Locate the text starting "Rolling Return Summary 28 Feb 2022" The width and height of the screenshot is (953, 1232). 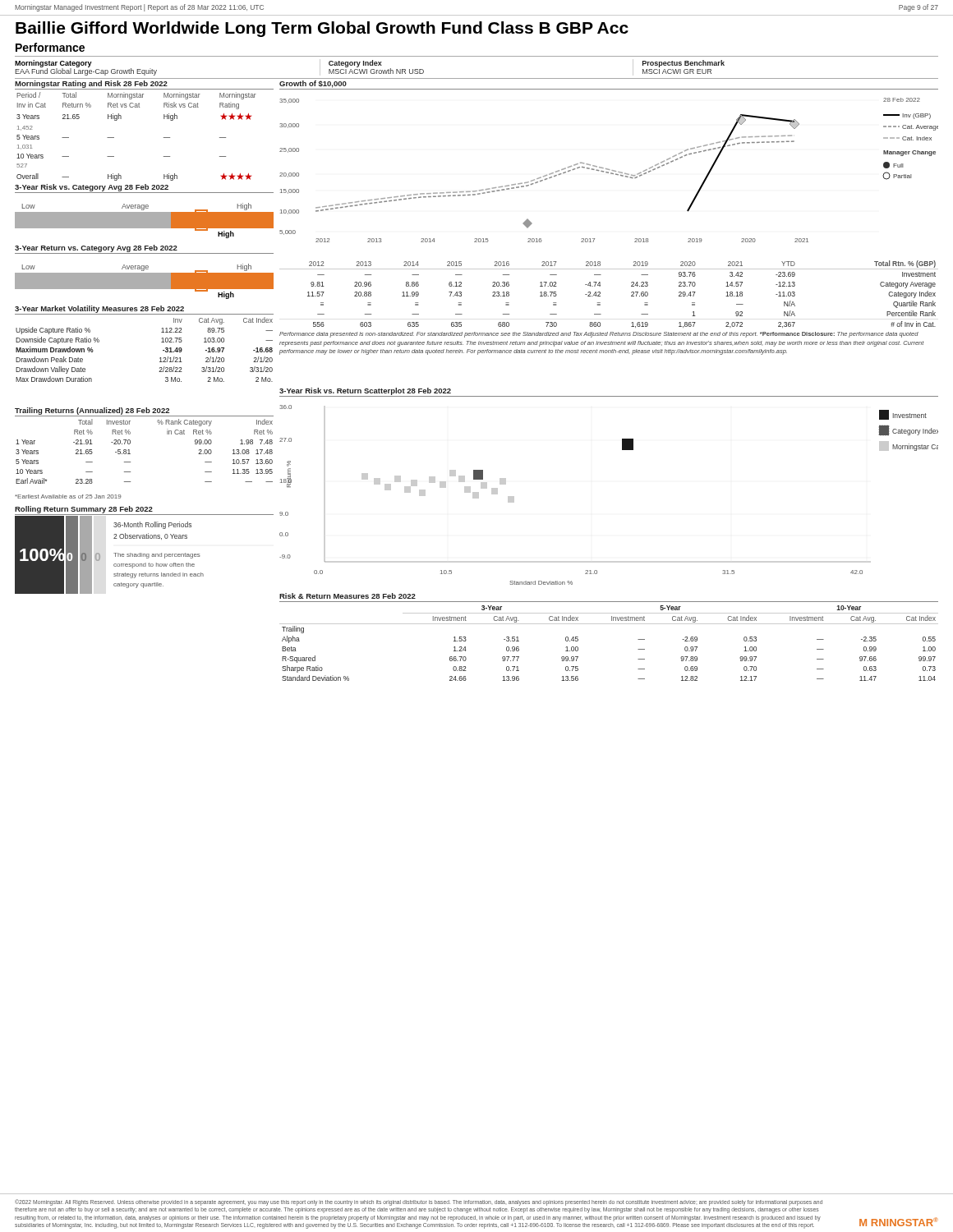pyautogui.click(x=84, y=509)
